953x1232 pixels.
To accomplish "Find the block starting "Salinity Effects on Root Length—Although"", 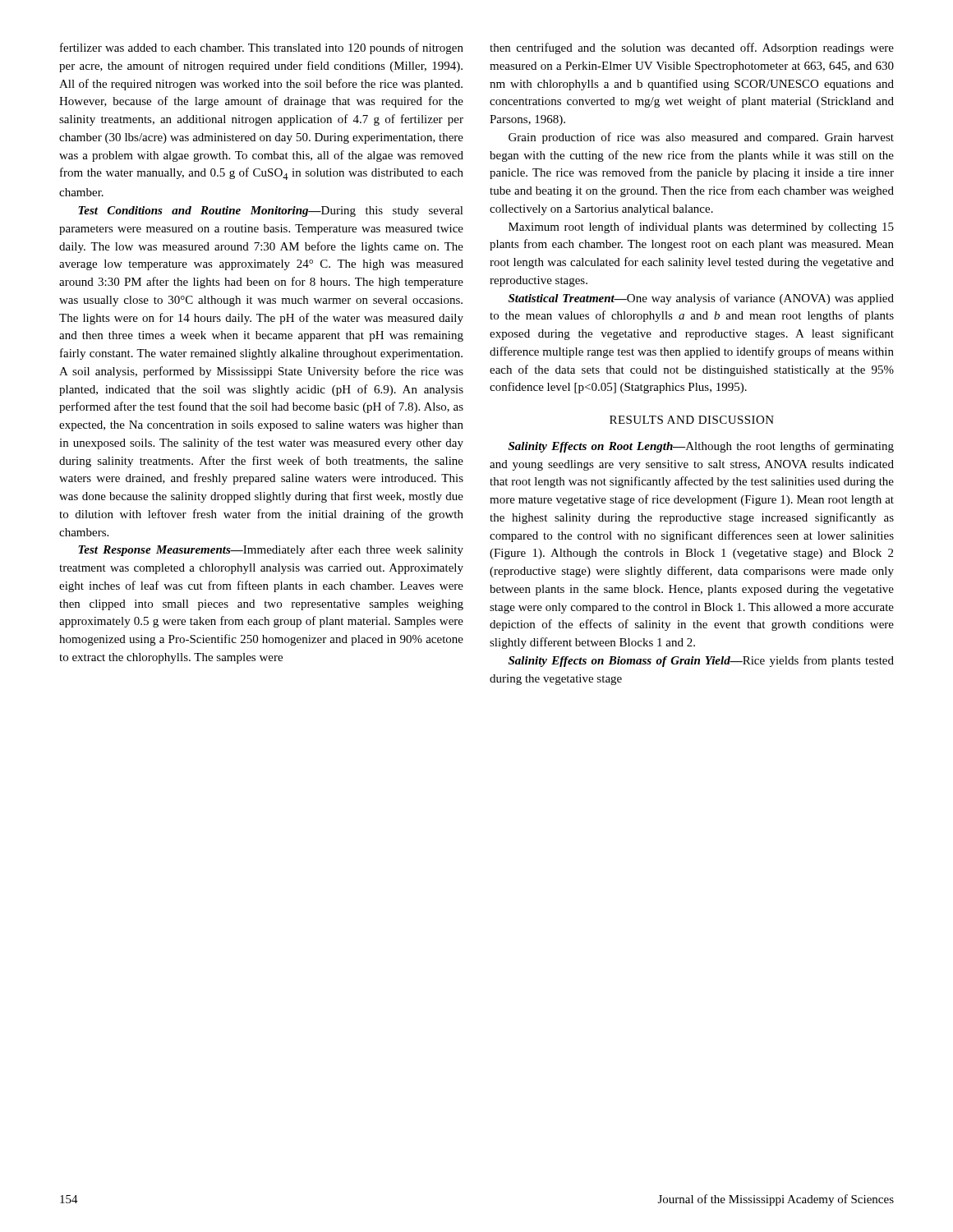I will (692, 545).
